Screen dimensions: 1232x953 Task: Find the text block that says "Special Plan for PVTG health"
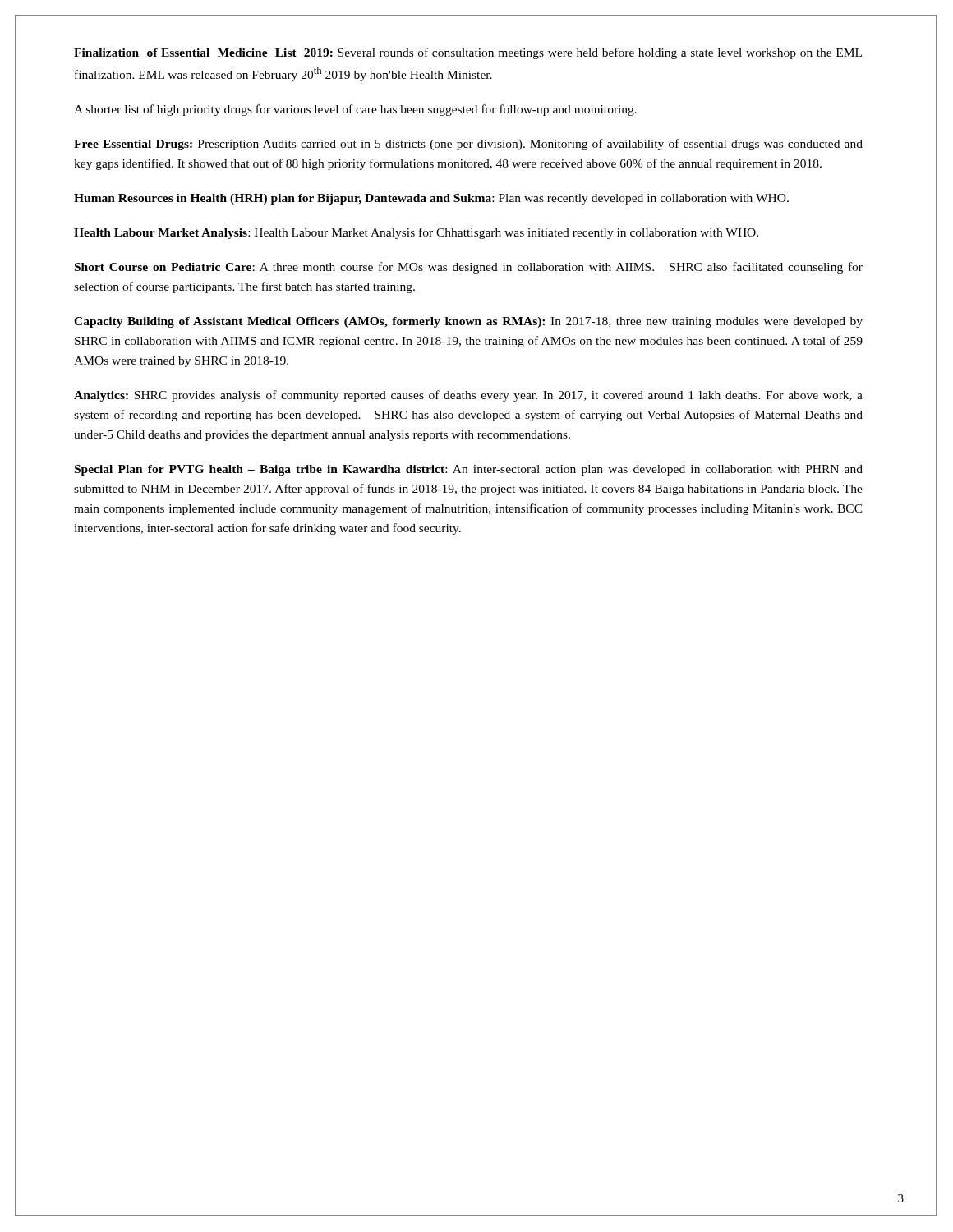coord(468,498)
